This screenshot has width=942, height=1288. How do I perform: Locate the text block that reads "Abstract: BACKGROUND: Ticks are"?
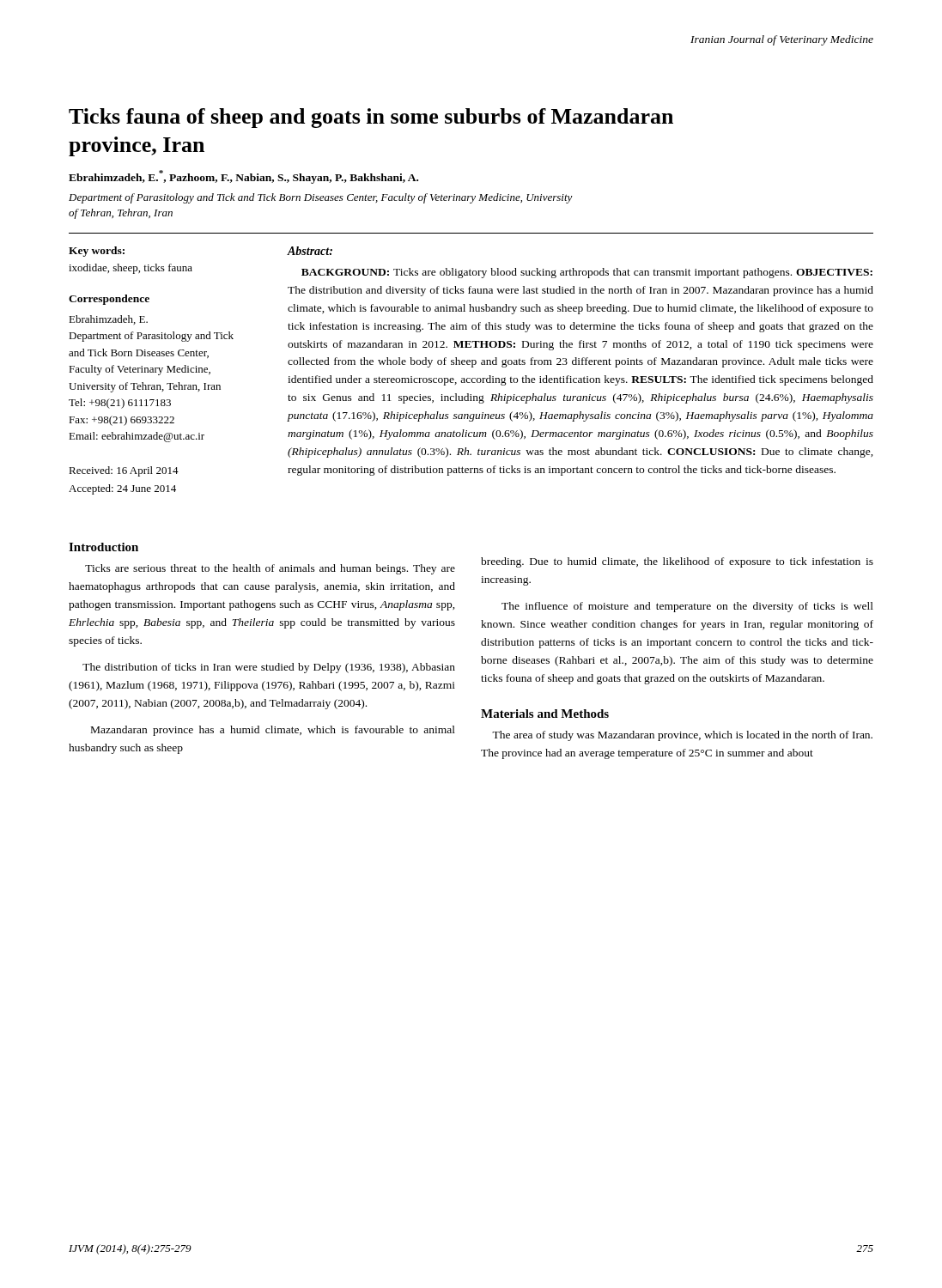point(581,361)
